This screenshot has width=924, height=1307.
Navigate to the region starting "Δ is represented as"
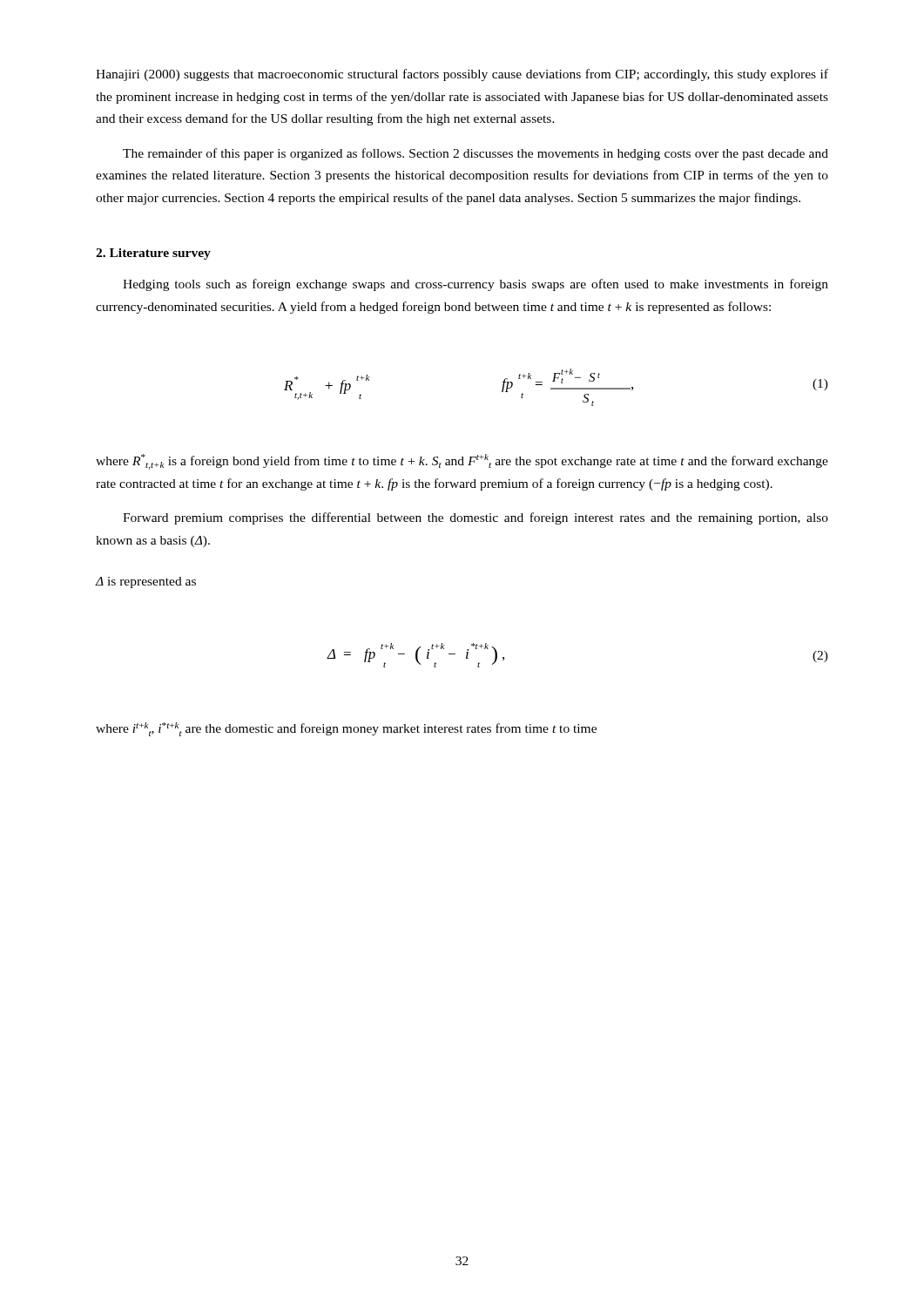coord(146,582)
